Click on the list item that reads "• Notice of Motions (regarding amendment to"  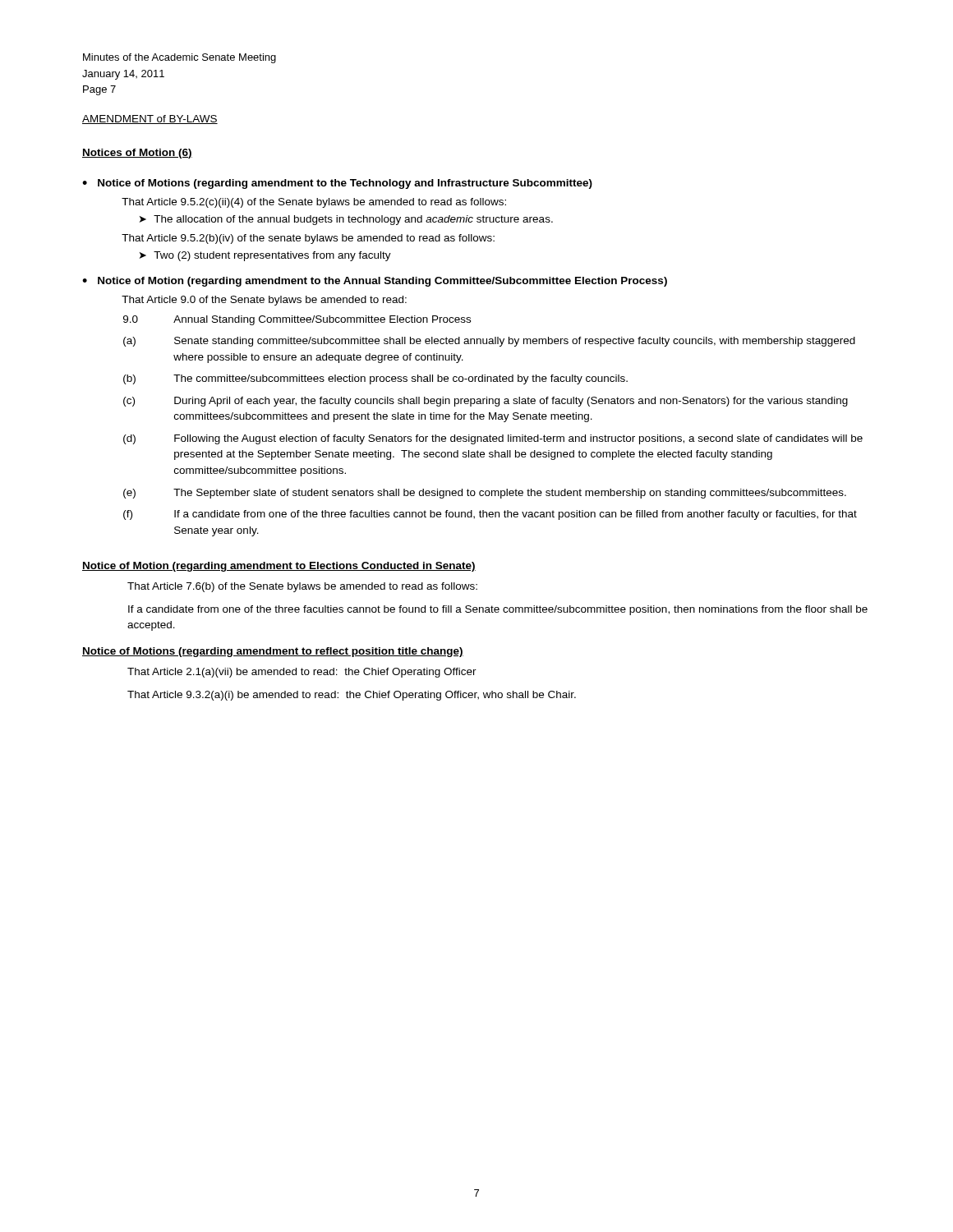point(476,221)
